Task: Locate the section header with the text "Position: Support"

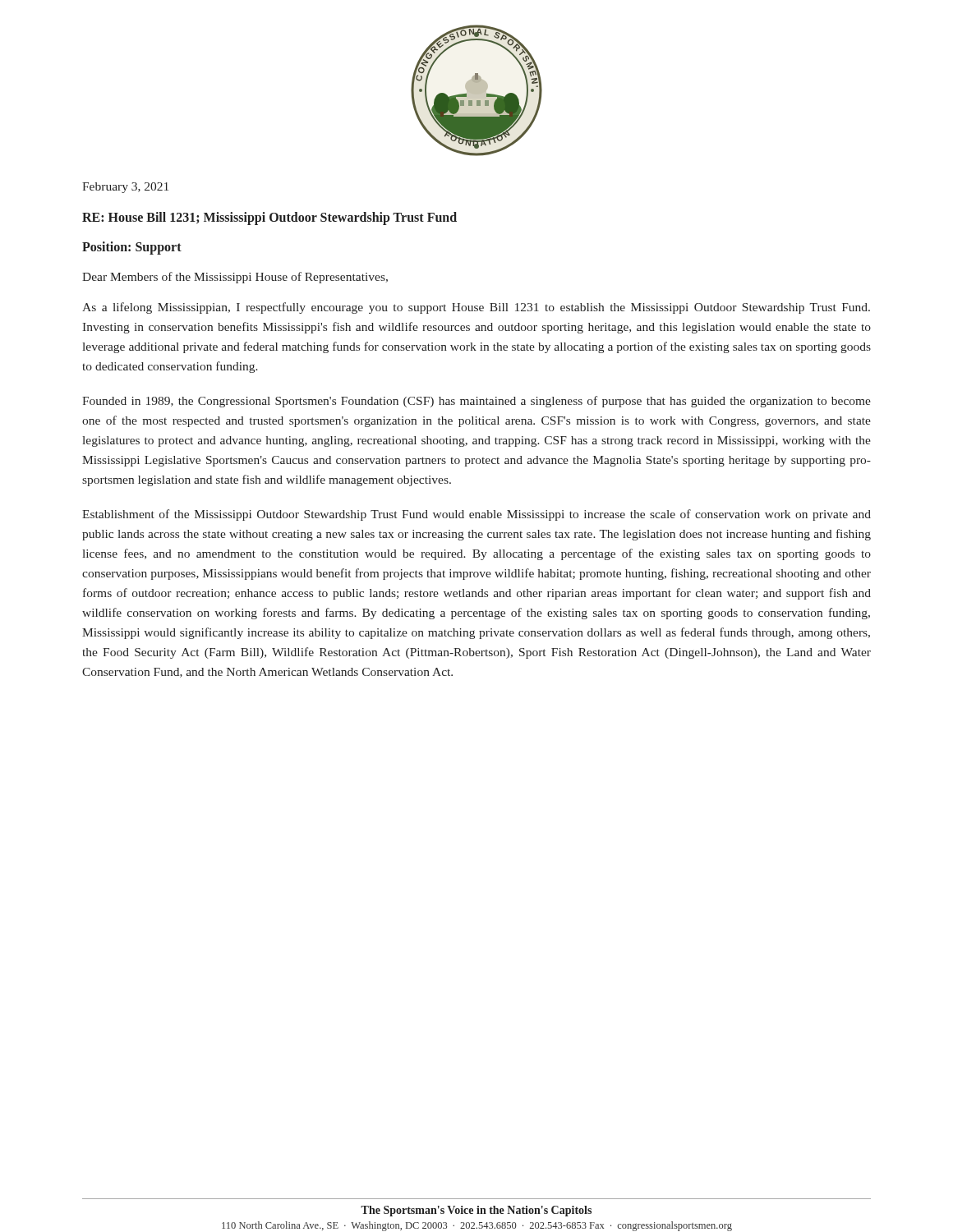Action: (x=132, y=247)
